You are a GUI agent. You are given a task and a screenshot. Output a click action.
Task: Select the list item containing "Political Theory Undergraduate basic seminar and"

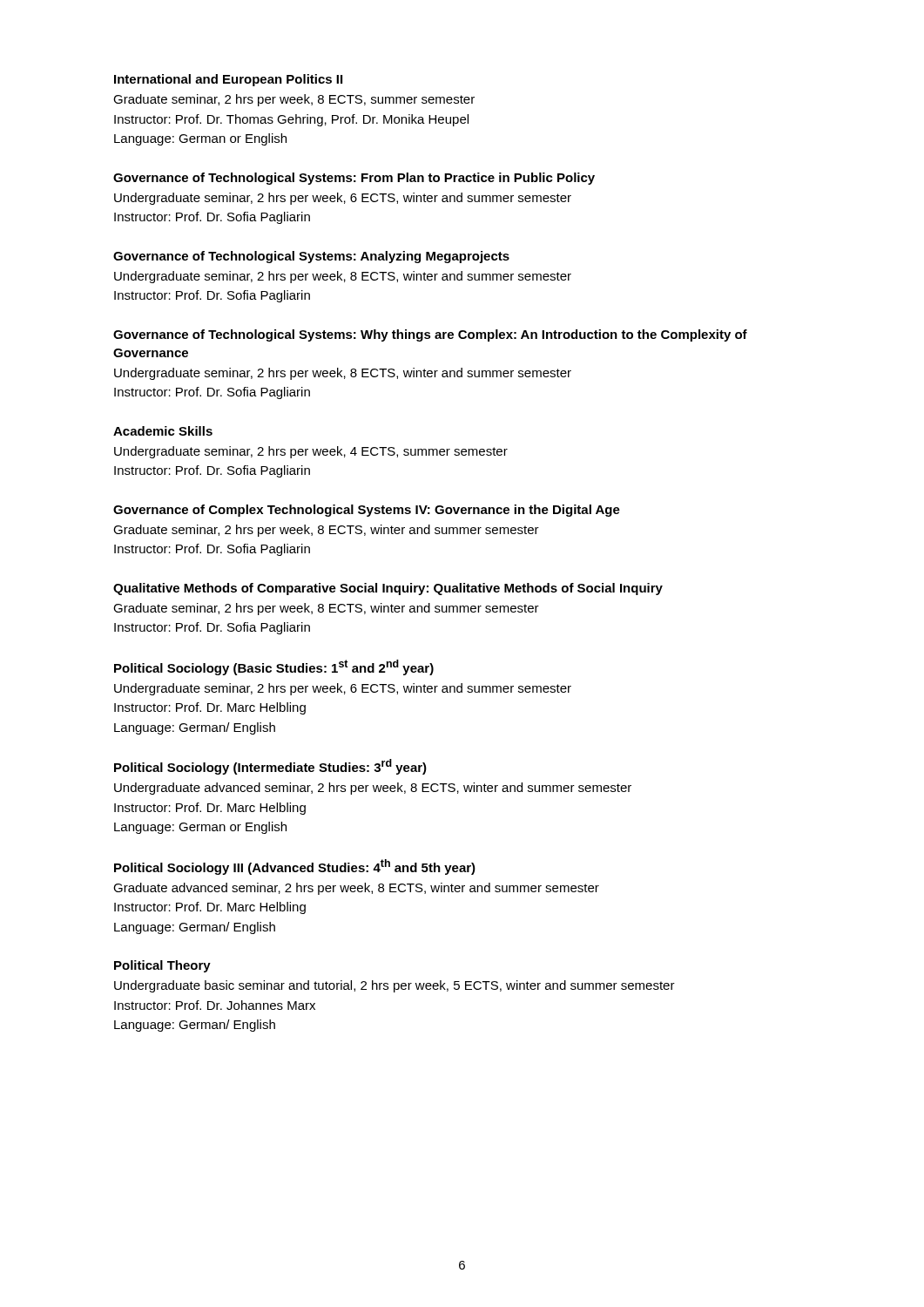coord(462,995)
